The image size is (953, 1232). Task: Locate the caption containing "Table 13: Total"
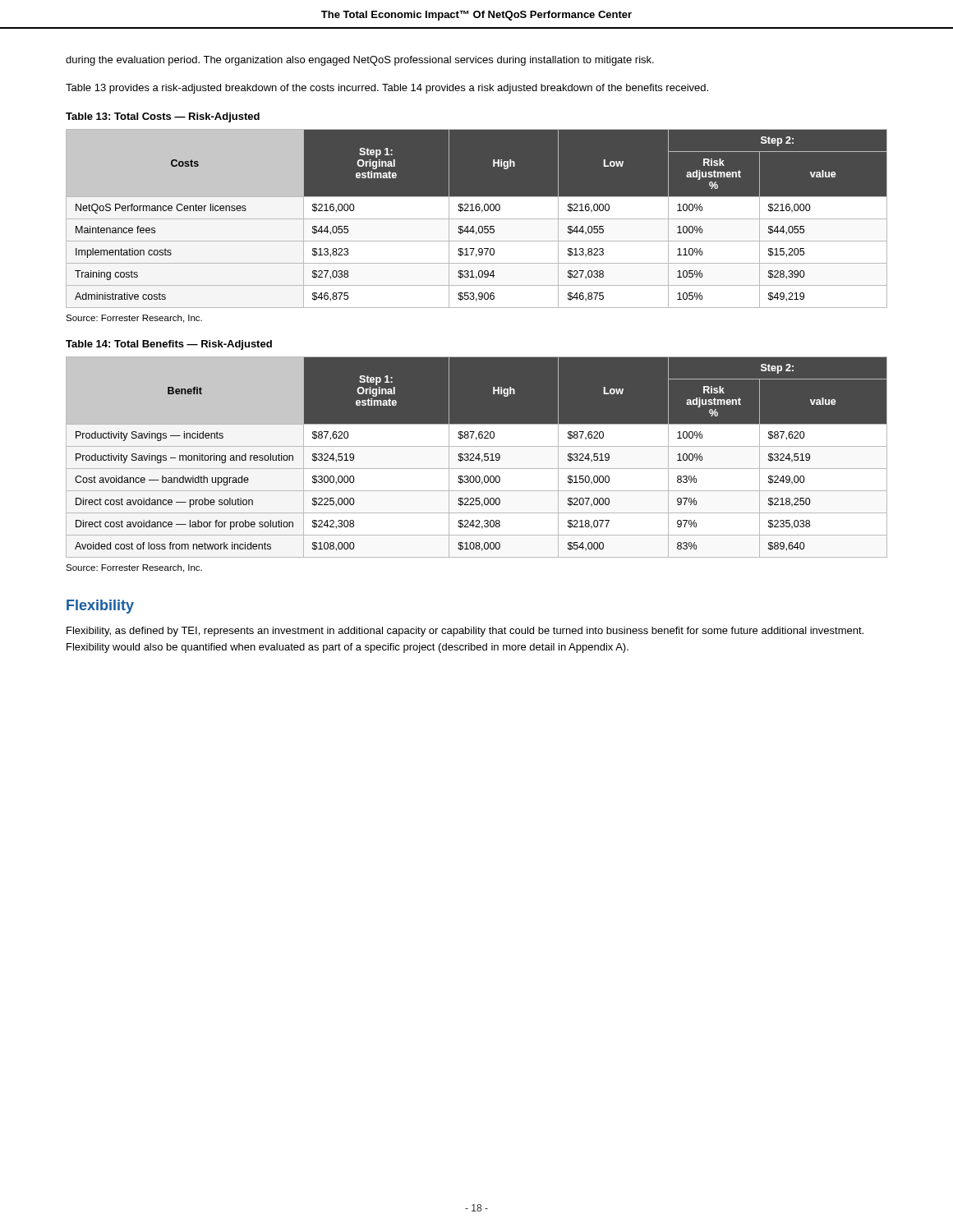163,116
